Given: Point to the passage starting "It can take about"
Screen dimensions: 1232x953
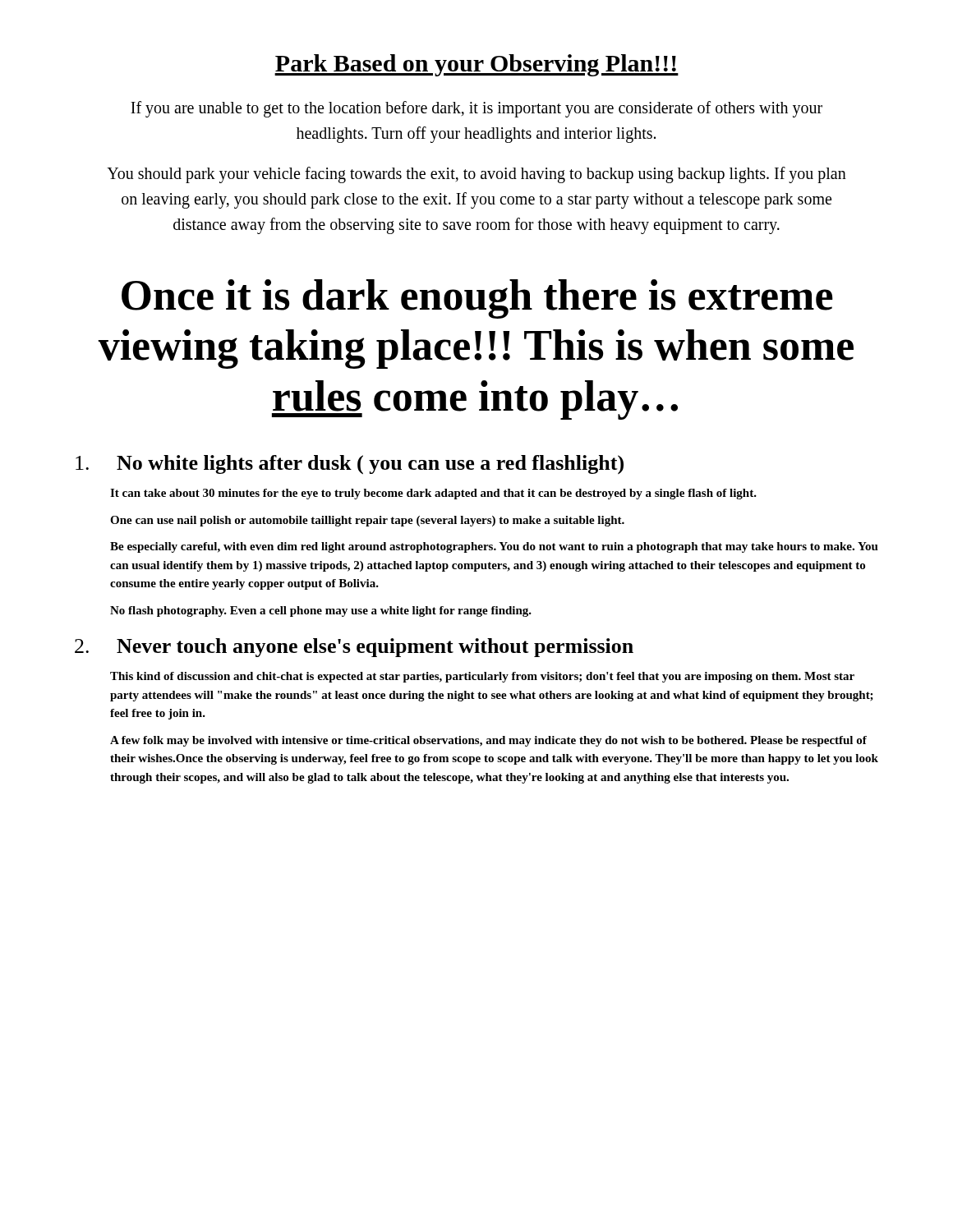Looking at the screenshot, I should pyautogui.click(x=433, y=493).
